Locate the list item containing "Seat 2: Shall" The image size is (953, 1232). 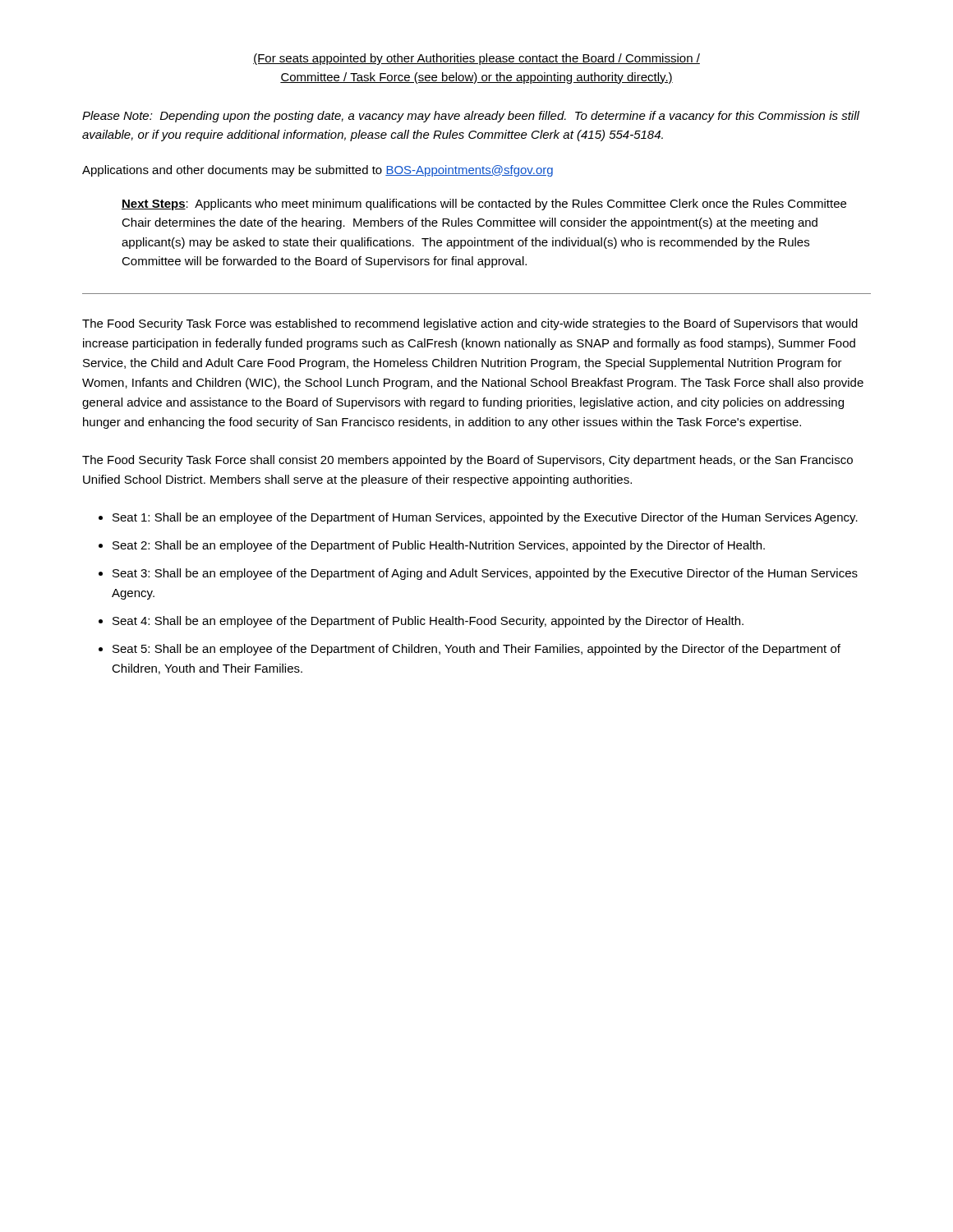[439, 545]
